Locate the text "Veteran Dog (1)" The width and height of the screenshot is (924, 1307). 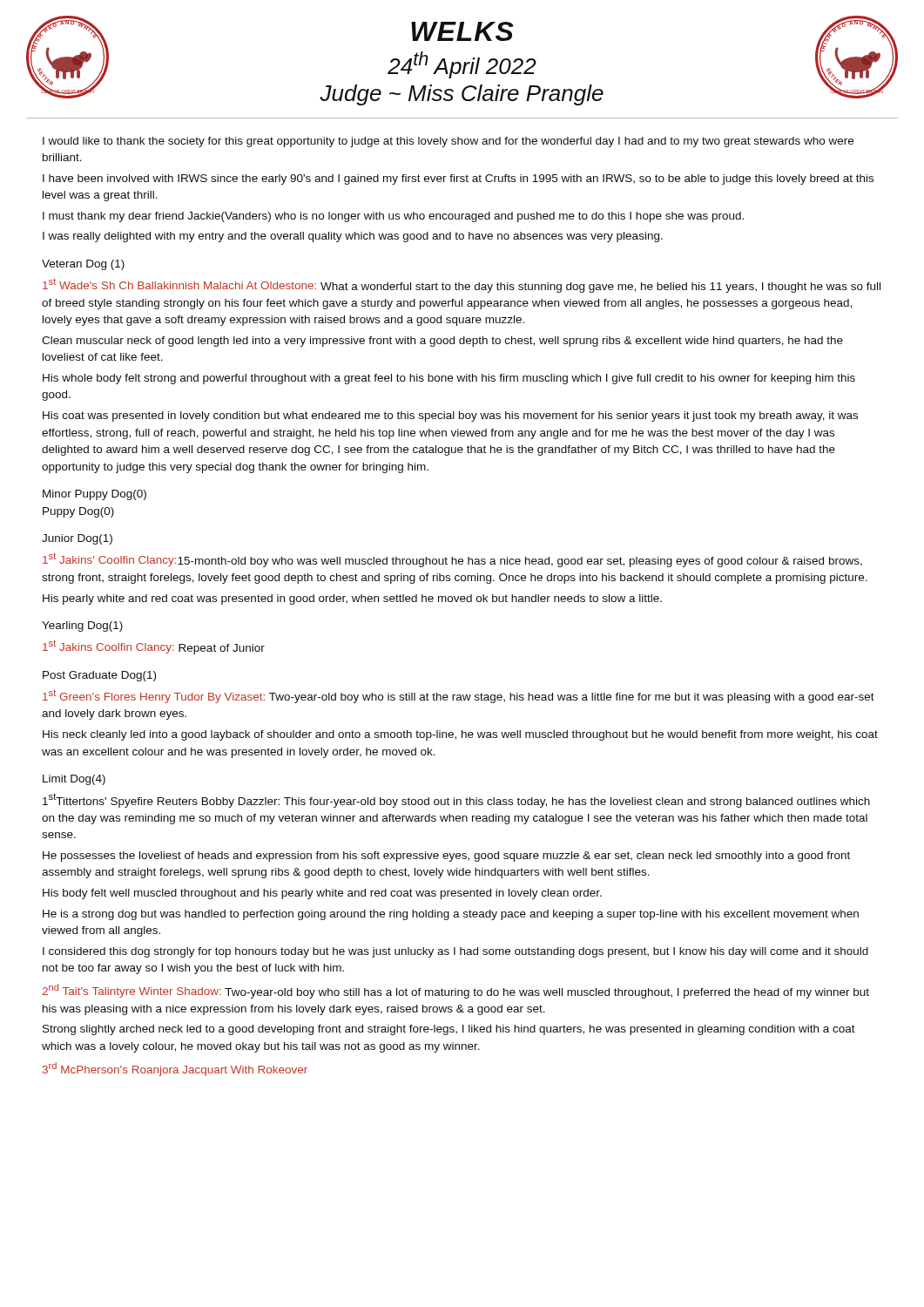[83, 264]
